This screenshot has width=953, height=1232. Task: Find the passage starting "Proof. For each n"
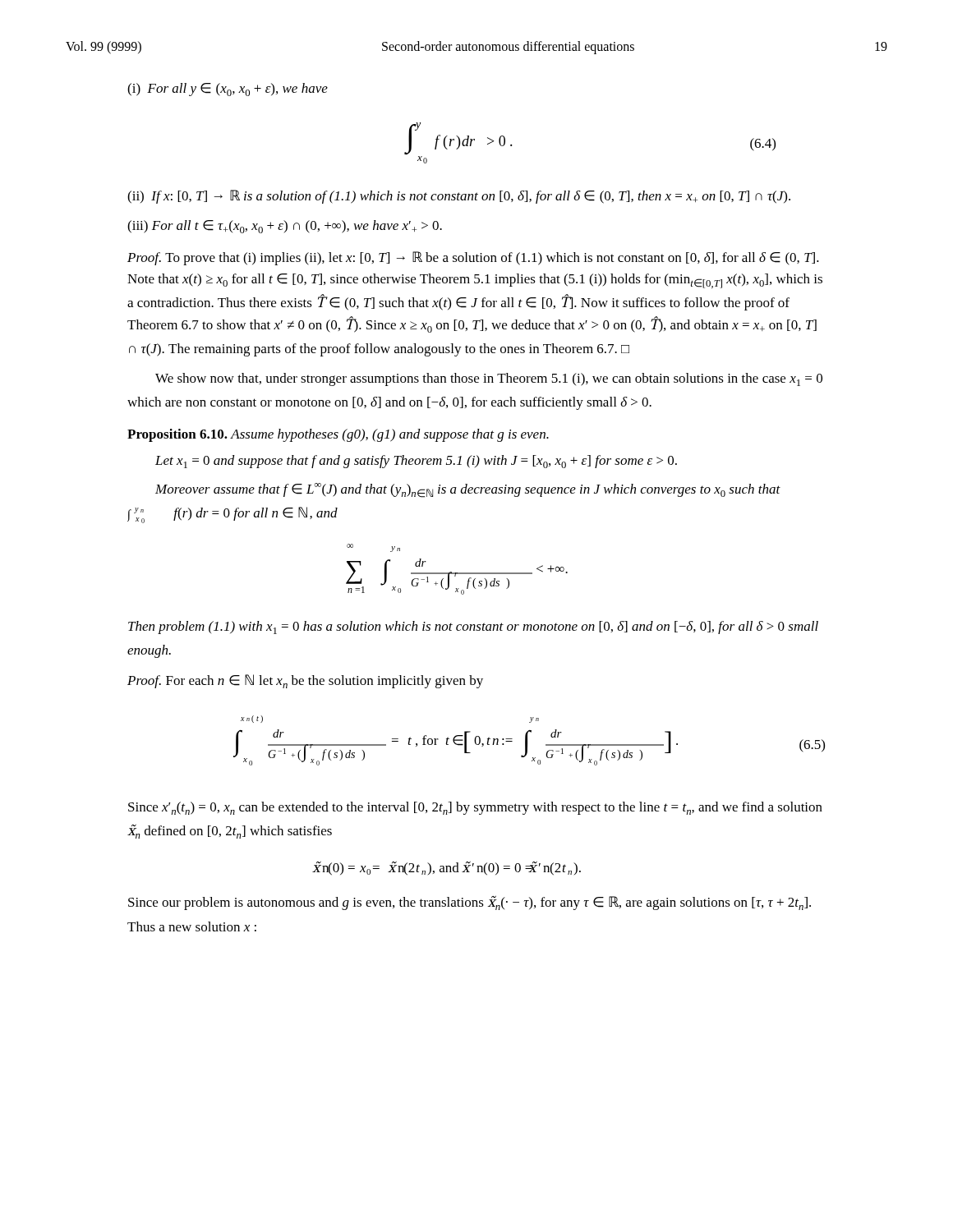coord(305,682)
